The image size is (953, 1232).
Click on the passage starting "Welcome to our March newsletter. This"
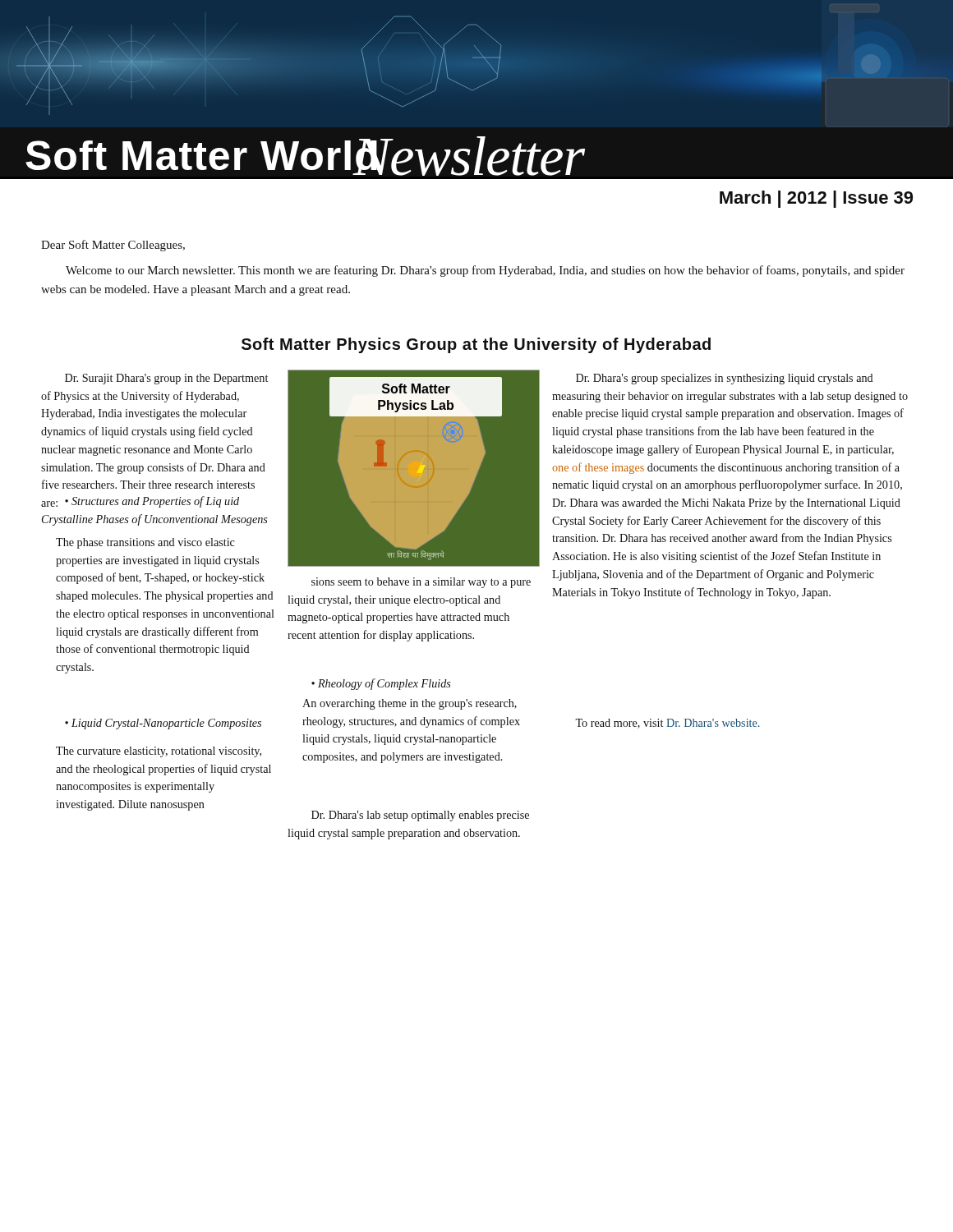click(x=476, y=280)
